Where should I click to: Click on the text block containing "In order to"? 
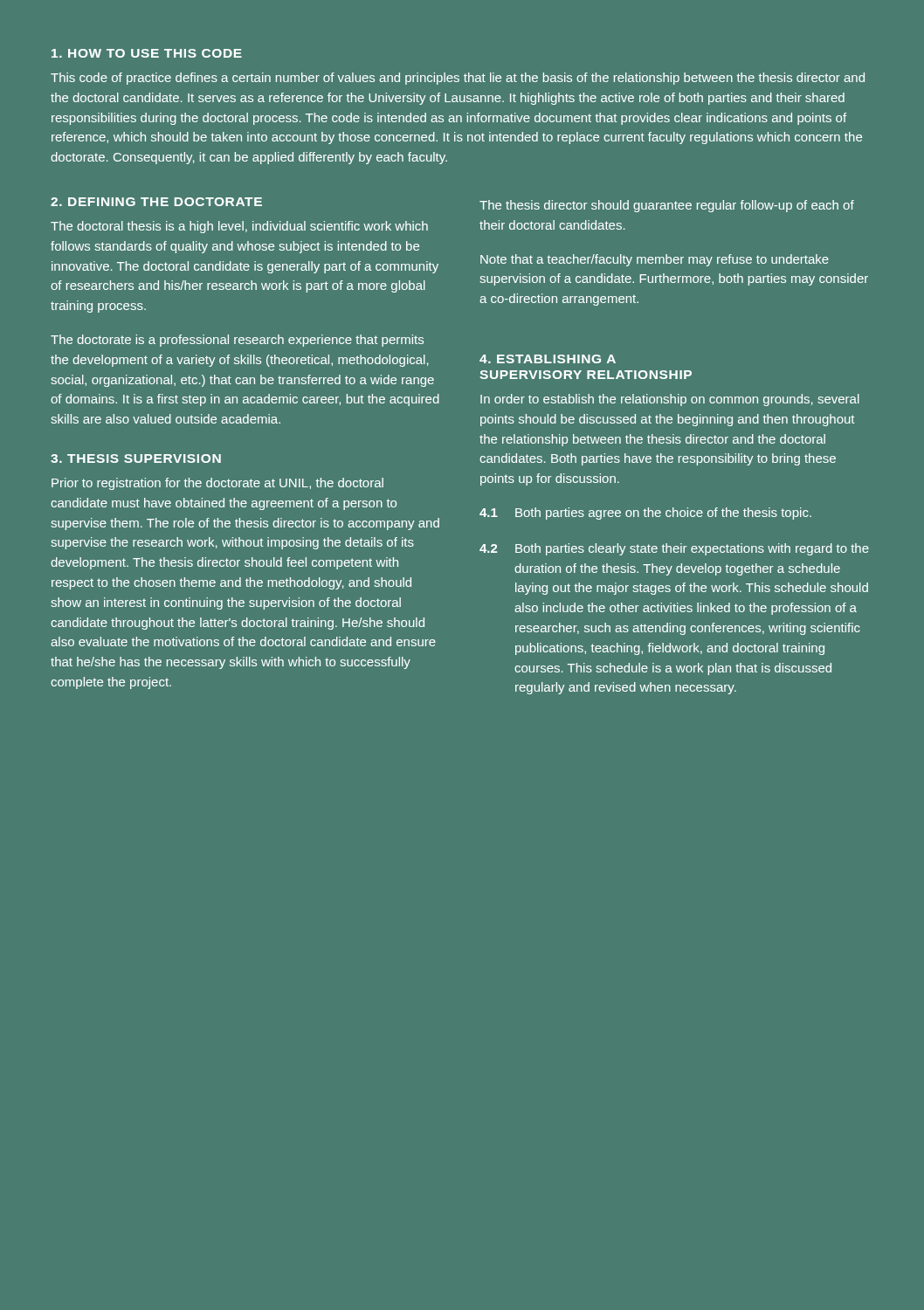click(x=670, y=438)
